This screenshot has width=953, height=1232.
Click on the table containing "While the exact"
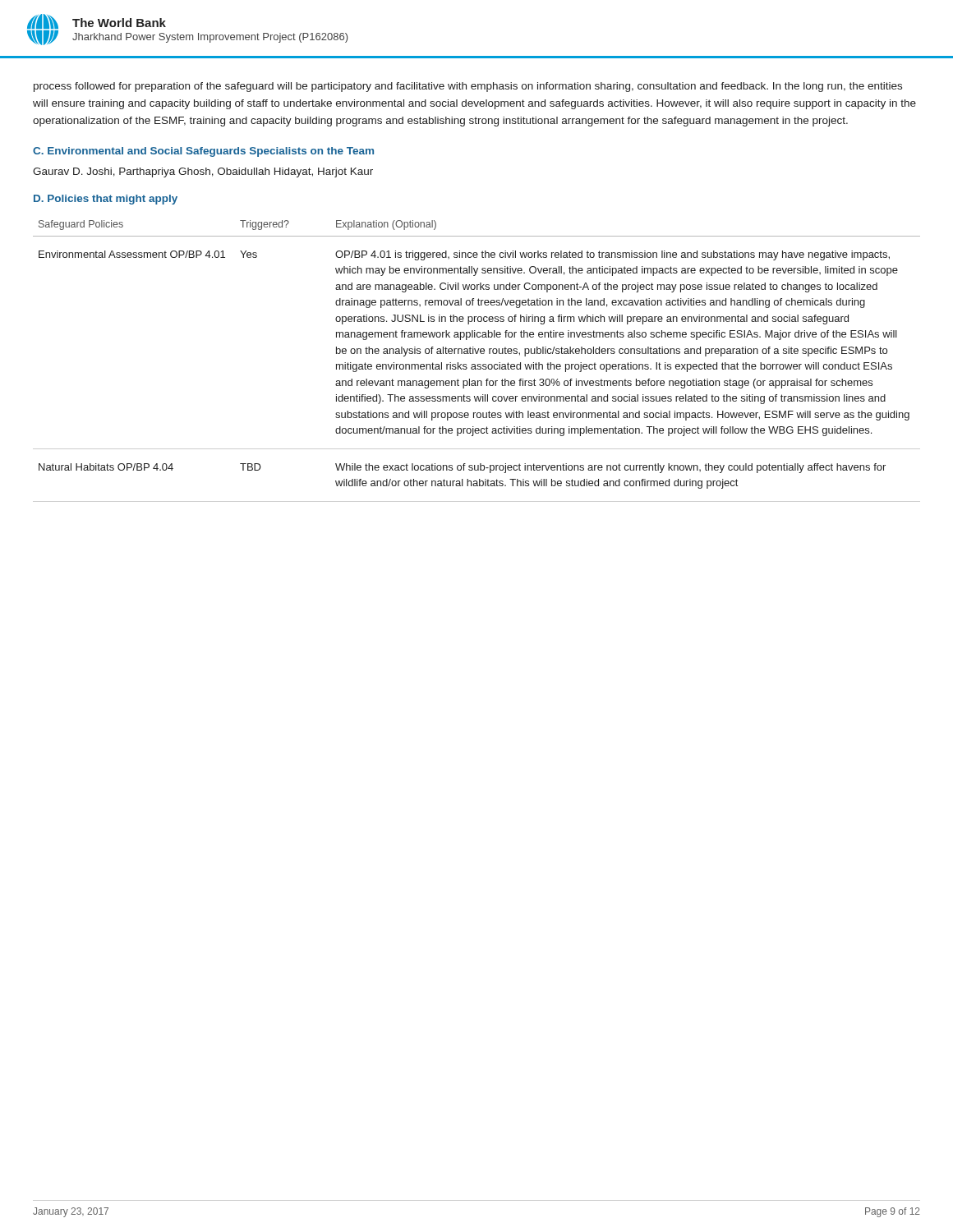(476, 357)
